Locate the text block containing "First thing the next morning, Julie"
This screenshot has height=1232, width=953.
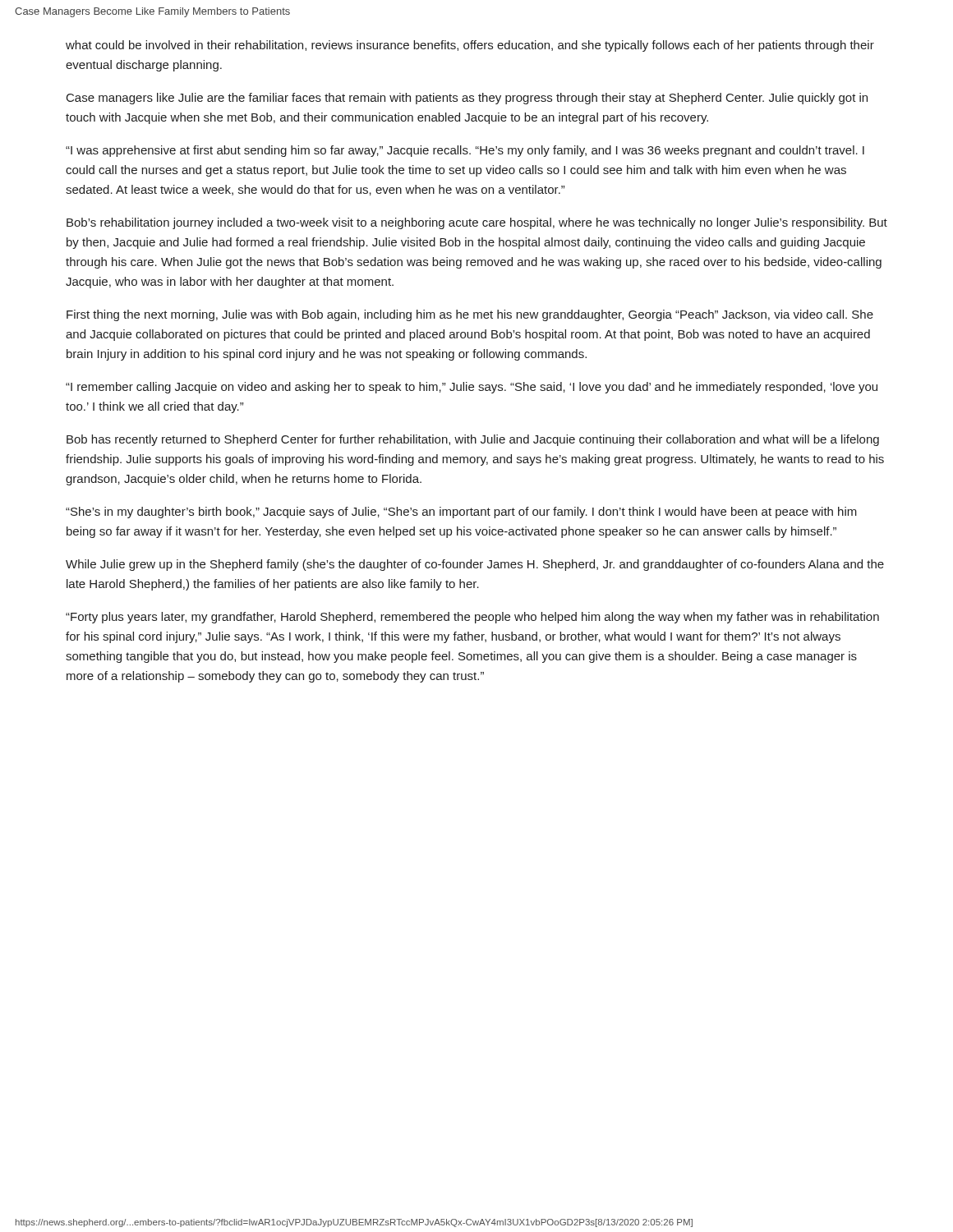(x=470, y=334)
